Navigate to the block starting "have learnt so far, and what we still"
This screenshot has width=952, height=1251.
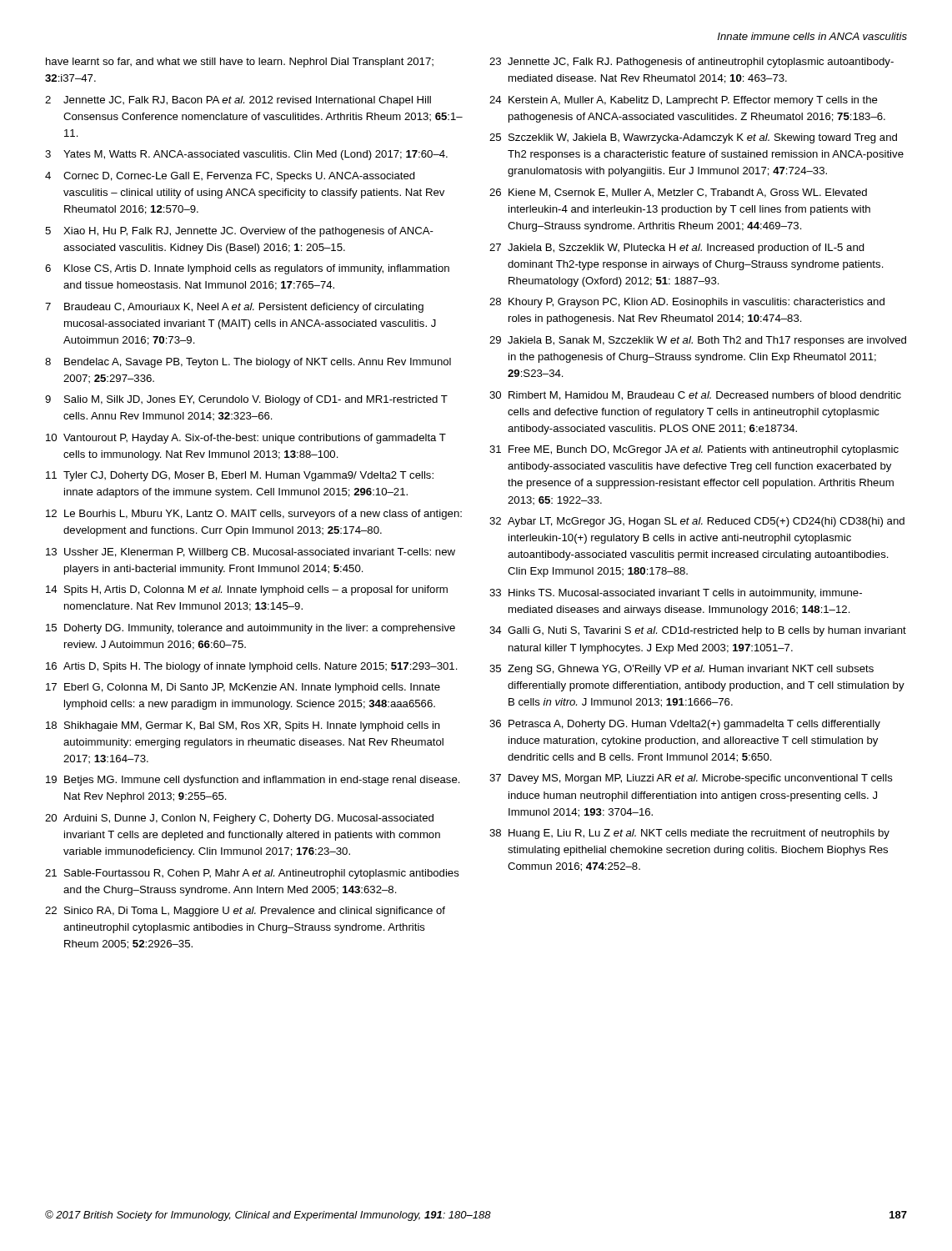click(254, 70)
